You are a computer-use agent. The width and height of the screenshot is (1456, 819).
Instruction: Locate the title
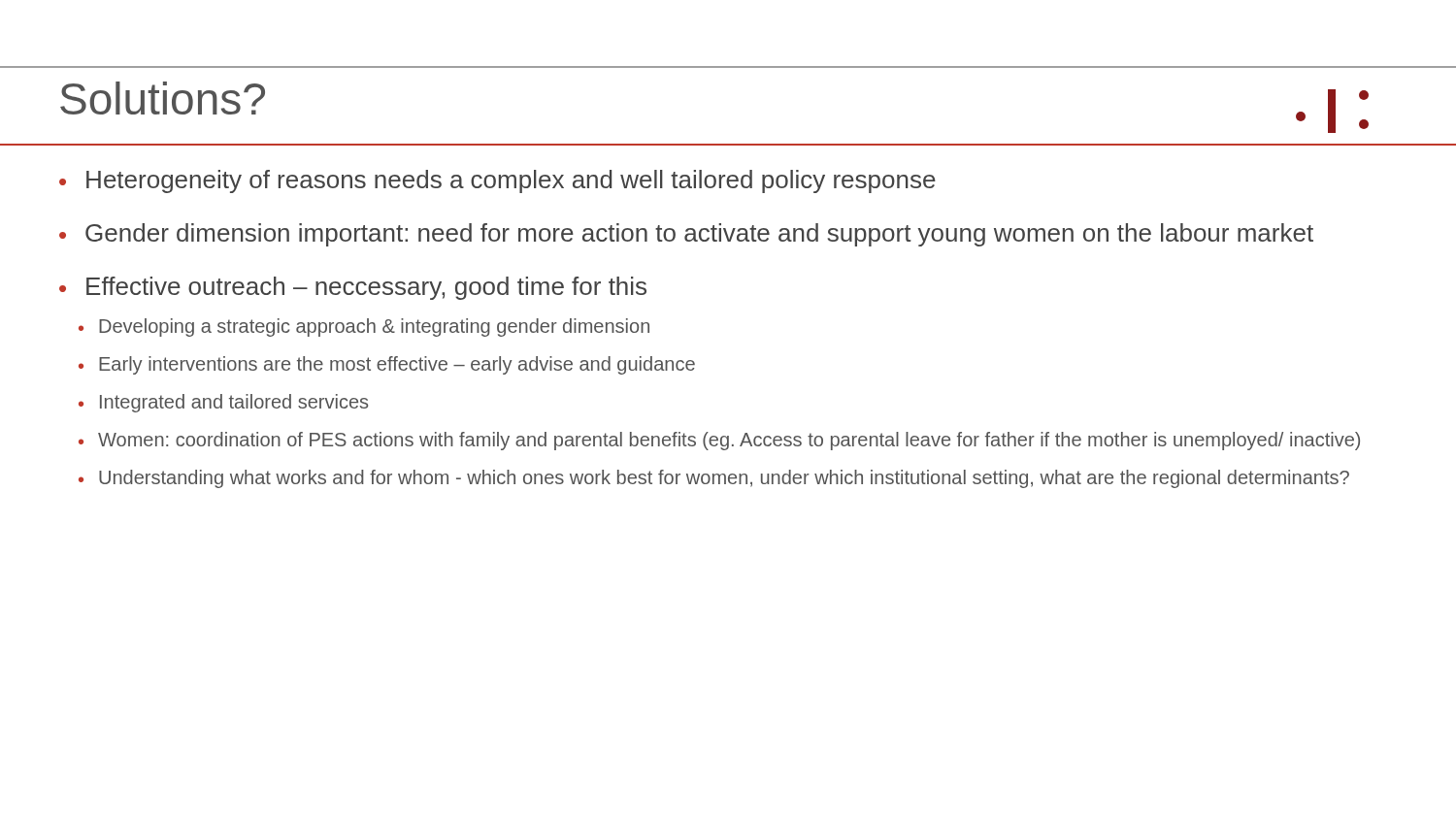162,99
